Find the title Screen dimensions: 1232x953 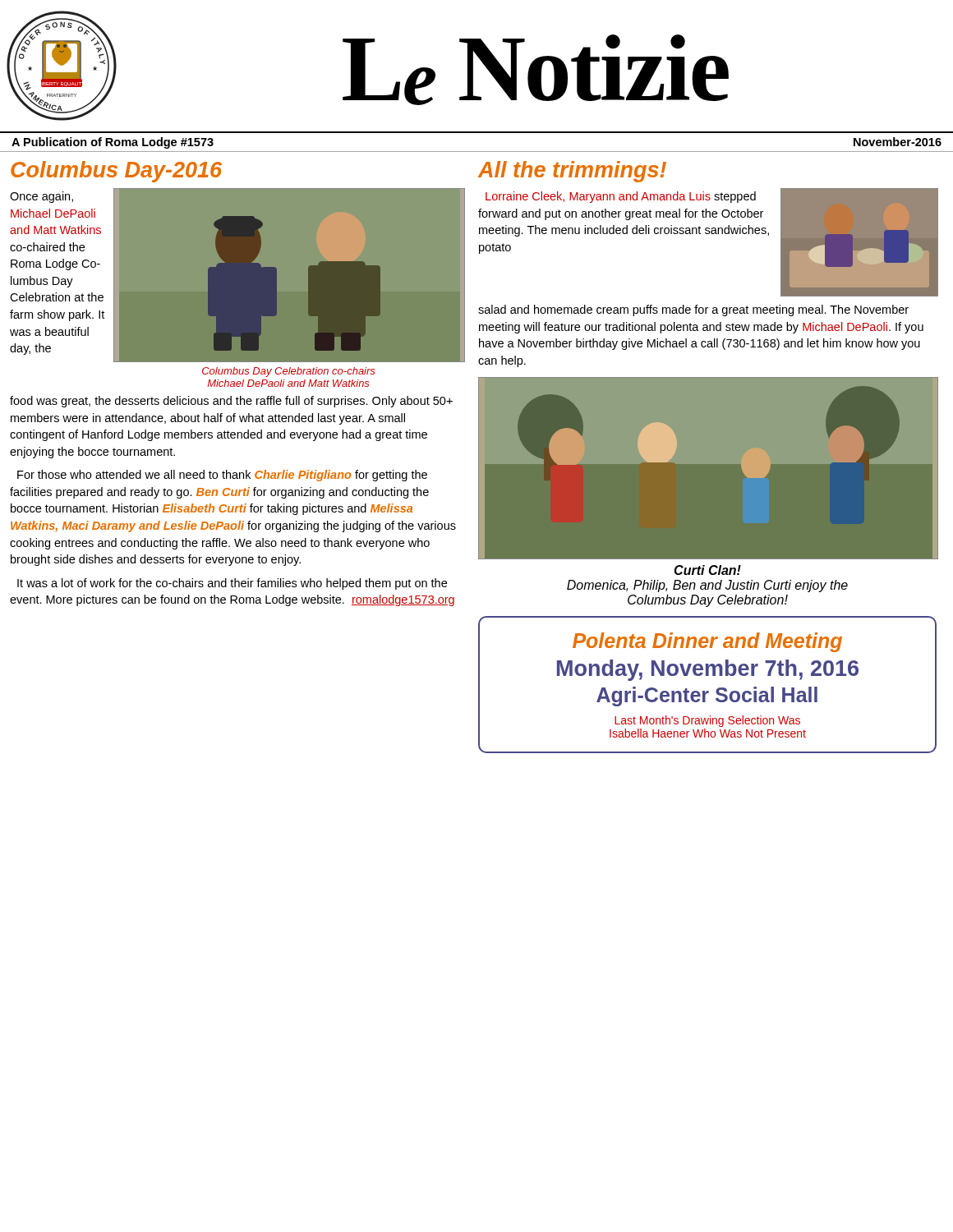[x=535, y=70]
